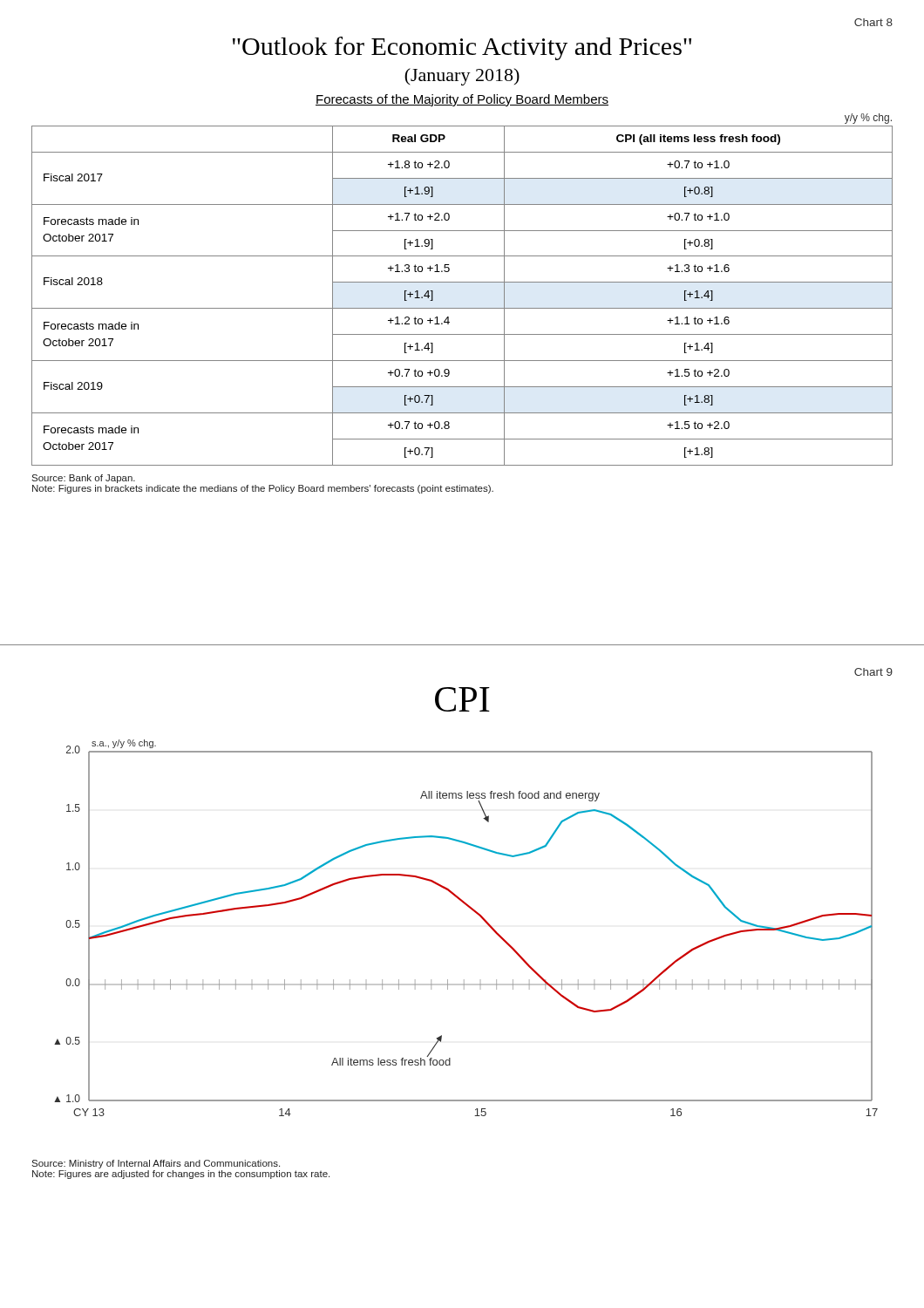924x1308 pixels.
Task: Navigate to the element starting "Forecasts of the Majority of"
Action: 462,99
